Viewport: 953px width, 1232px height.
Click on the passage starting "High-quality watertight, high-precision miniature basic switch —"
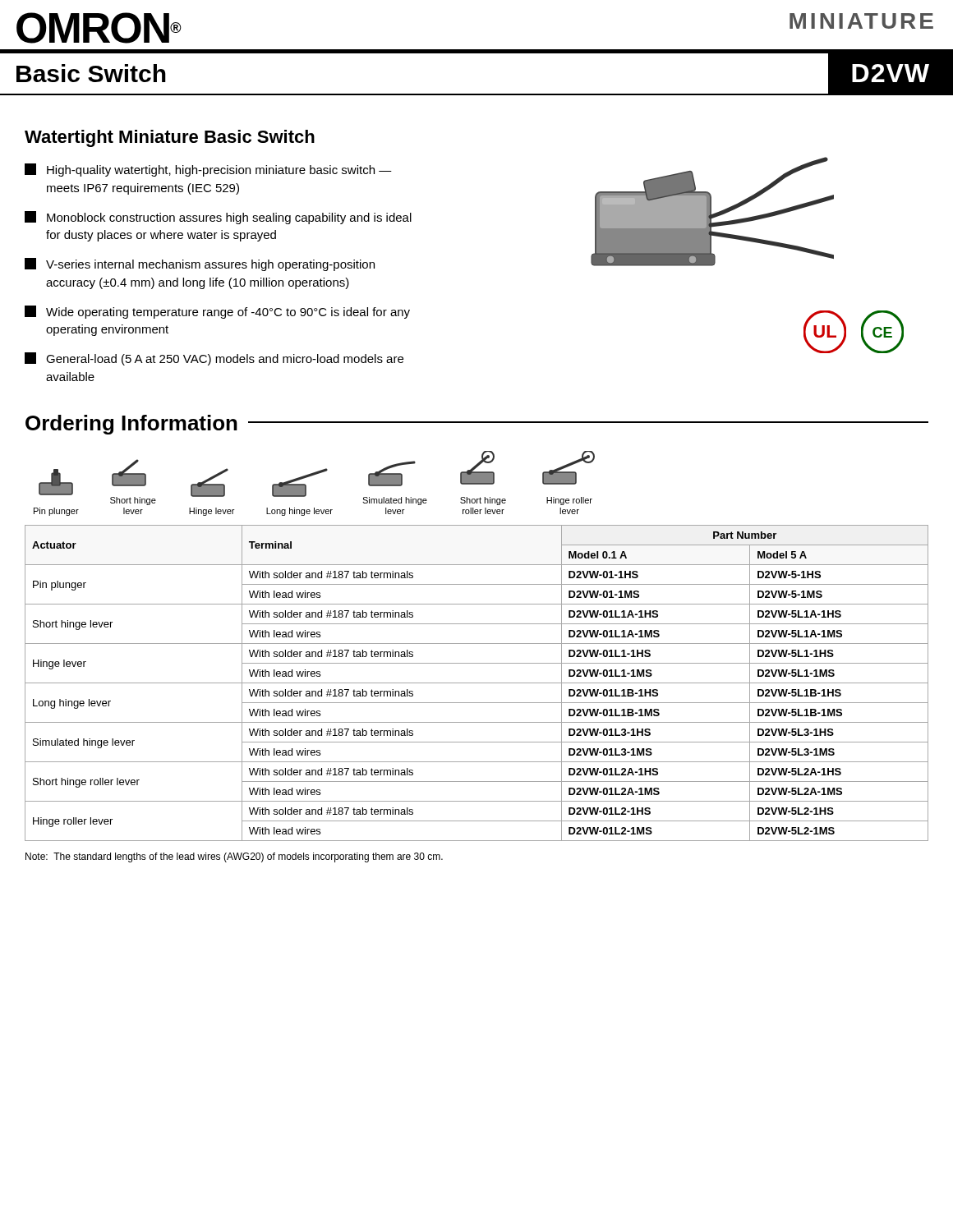pyautogui.click(x=222, y=179)
